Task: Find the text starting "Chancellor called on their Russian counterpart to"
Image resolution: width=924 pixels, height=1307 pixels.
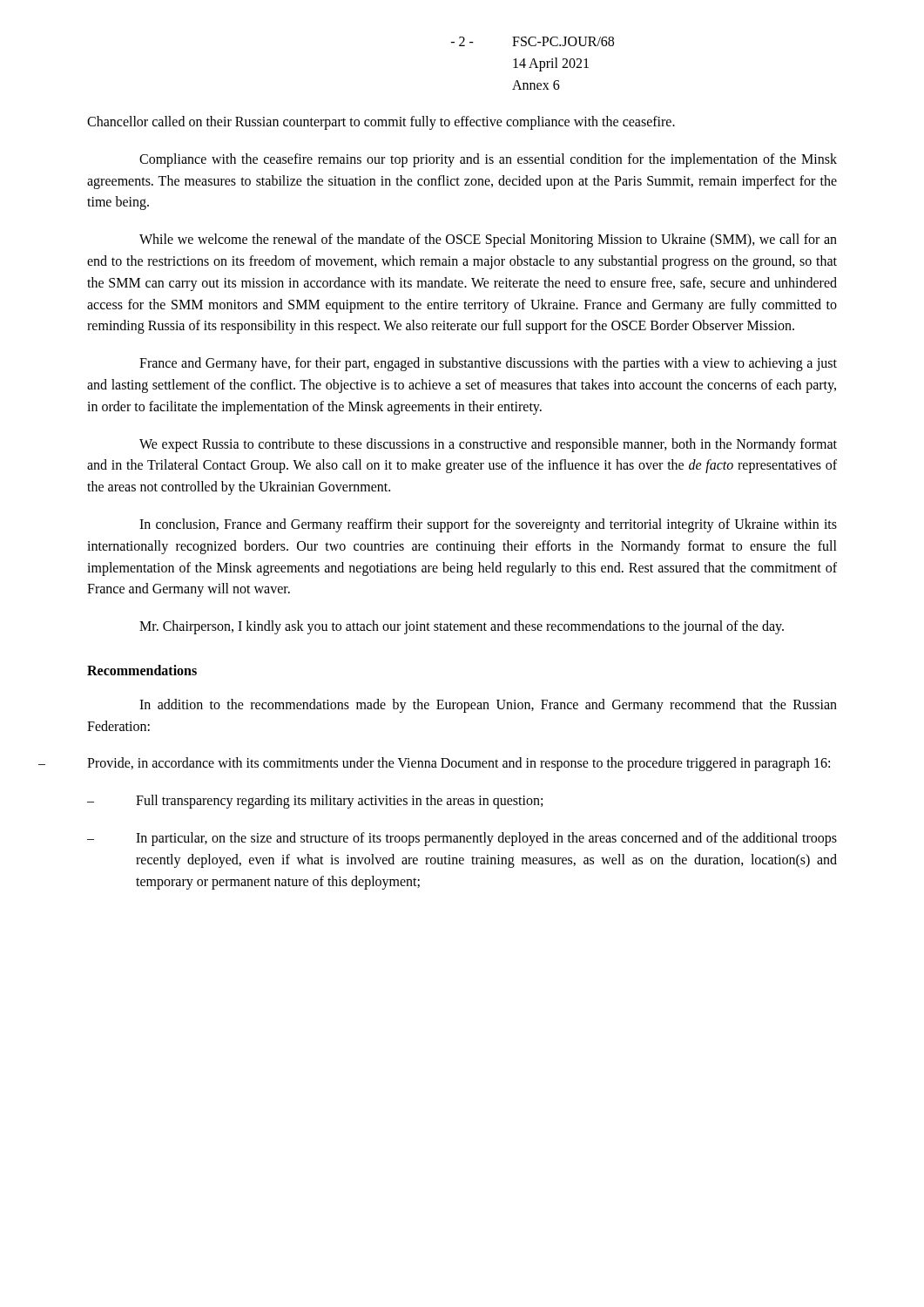Action: [x=462, y=122]
